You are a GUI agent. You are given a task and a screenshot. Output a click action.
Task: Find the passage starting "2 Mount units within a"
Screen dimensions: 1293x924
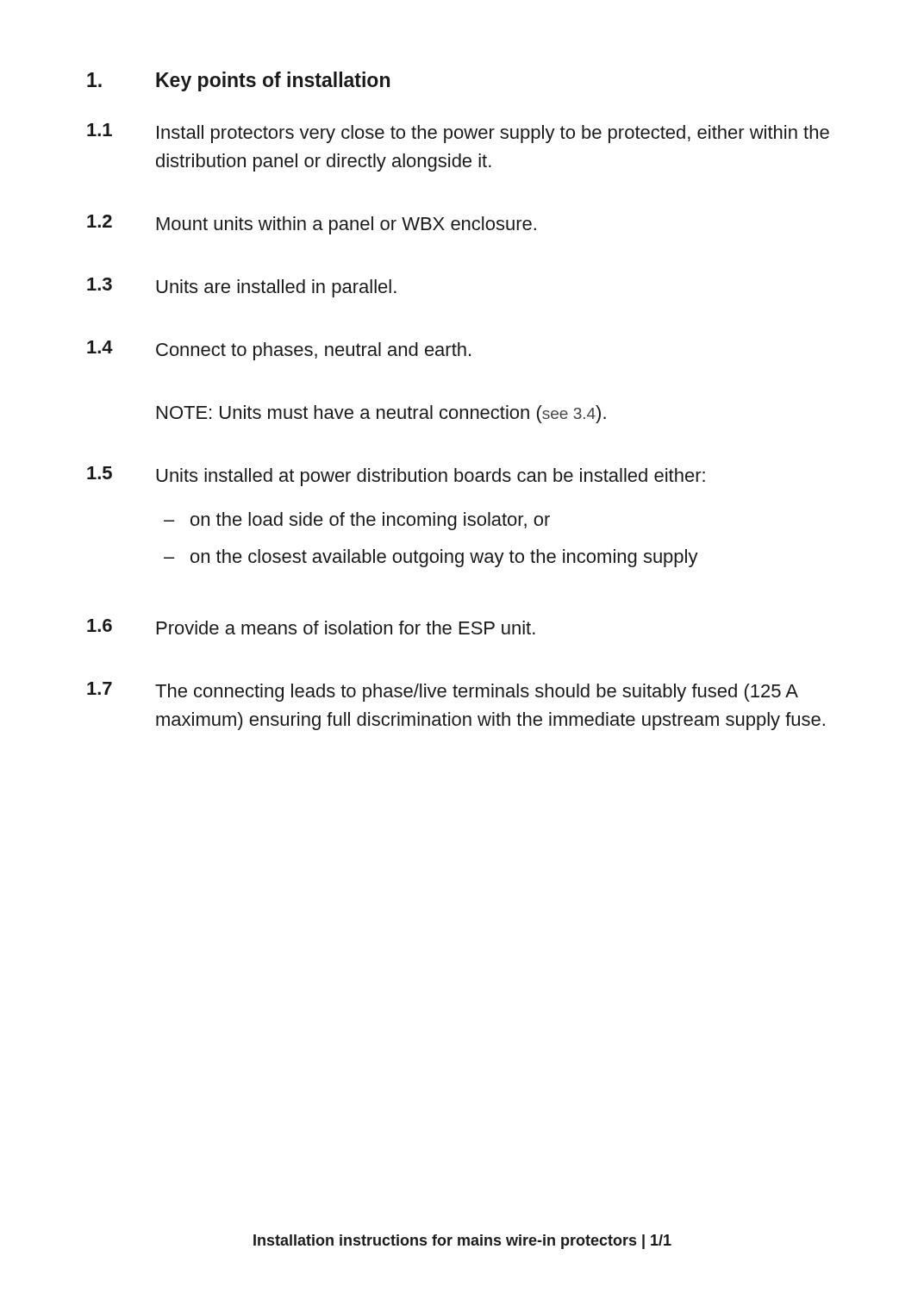click(x=462, y=224)
